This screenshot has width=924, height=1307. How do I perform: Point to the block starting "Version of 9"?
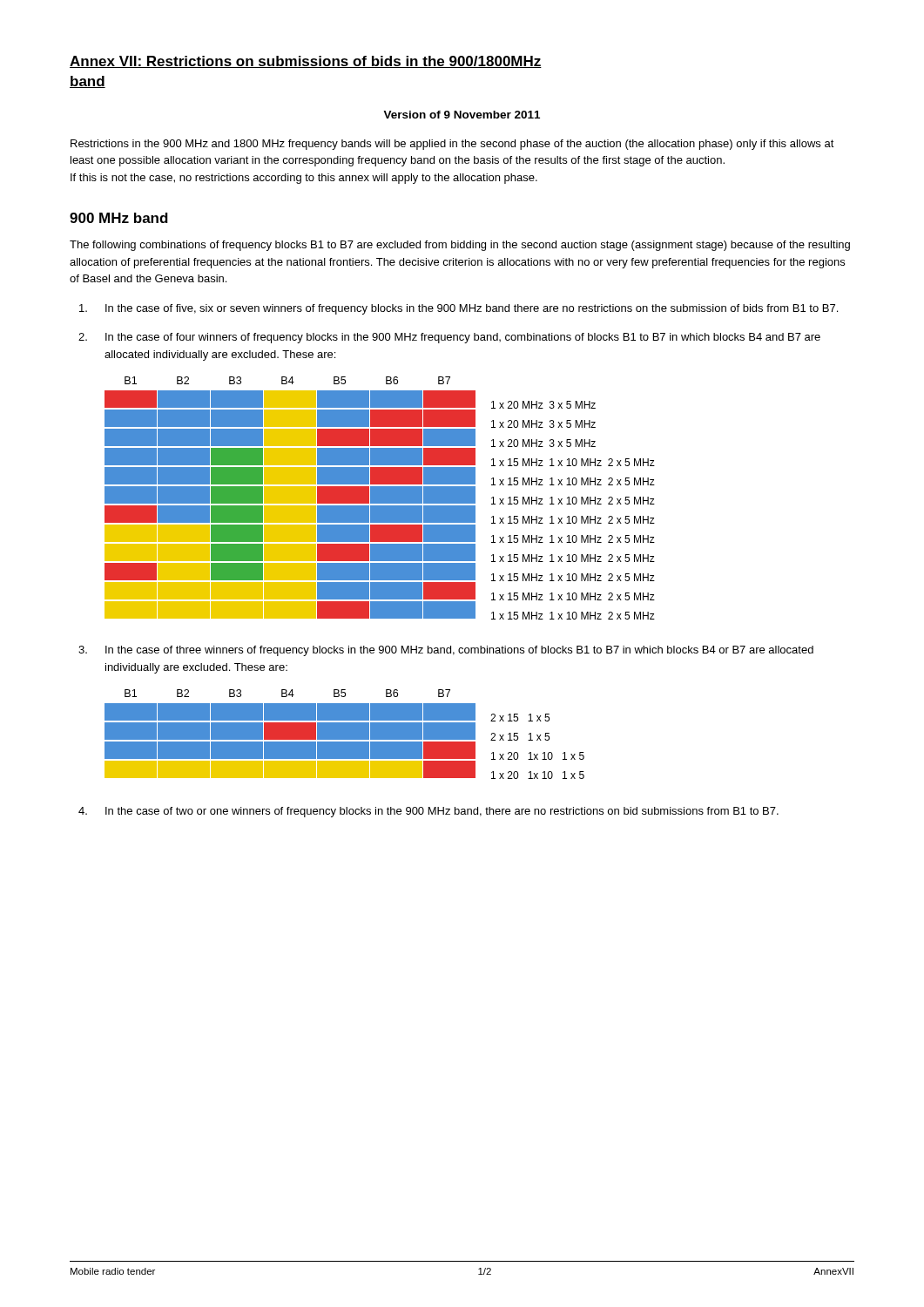[462, 114]
